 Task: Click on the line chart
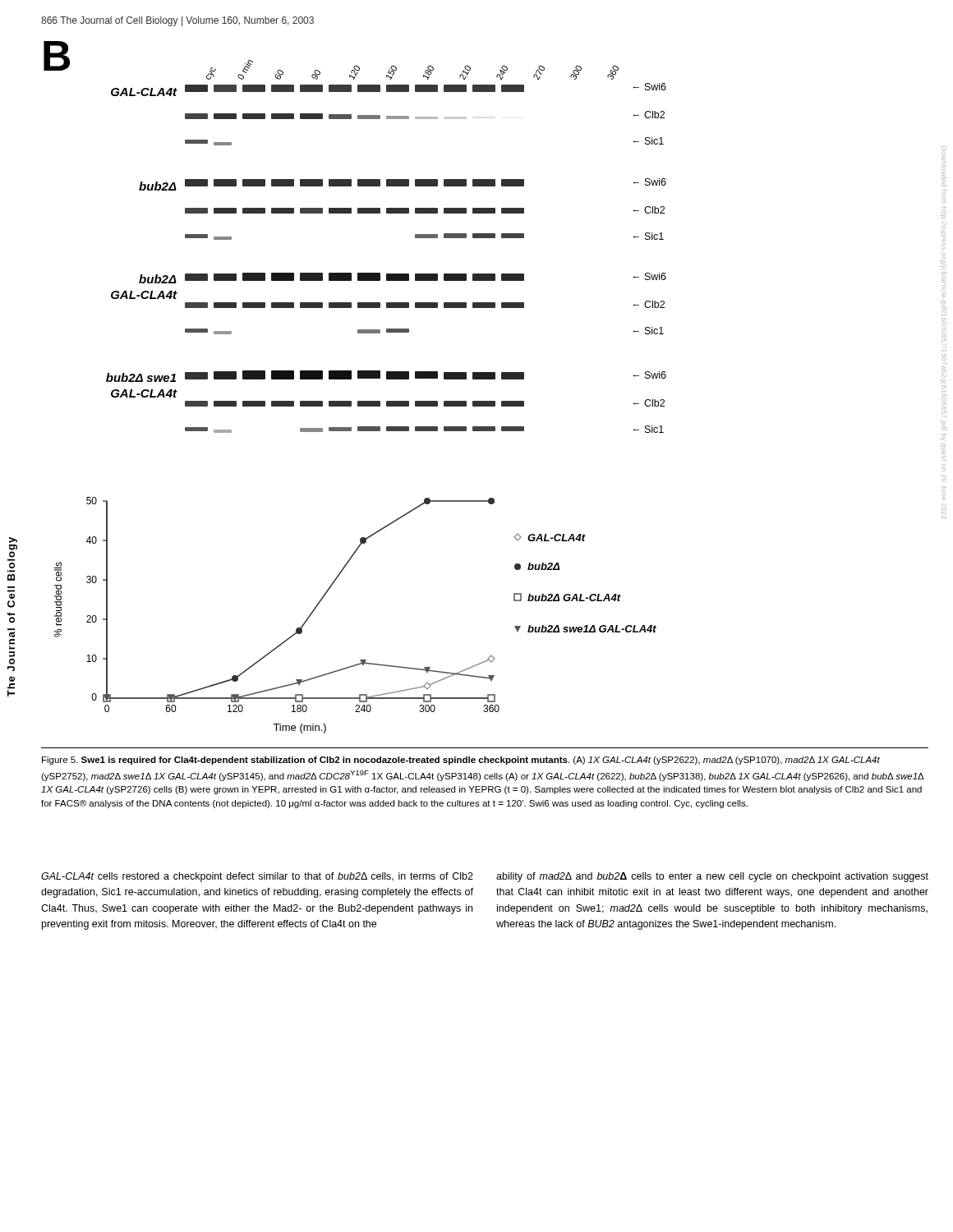click(485, 616)
